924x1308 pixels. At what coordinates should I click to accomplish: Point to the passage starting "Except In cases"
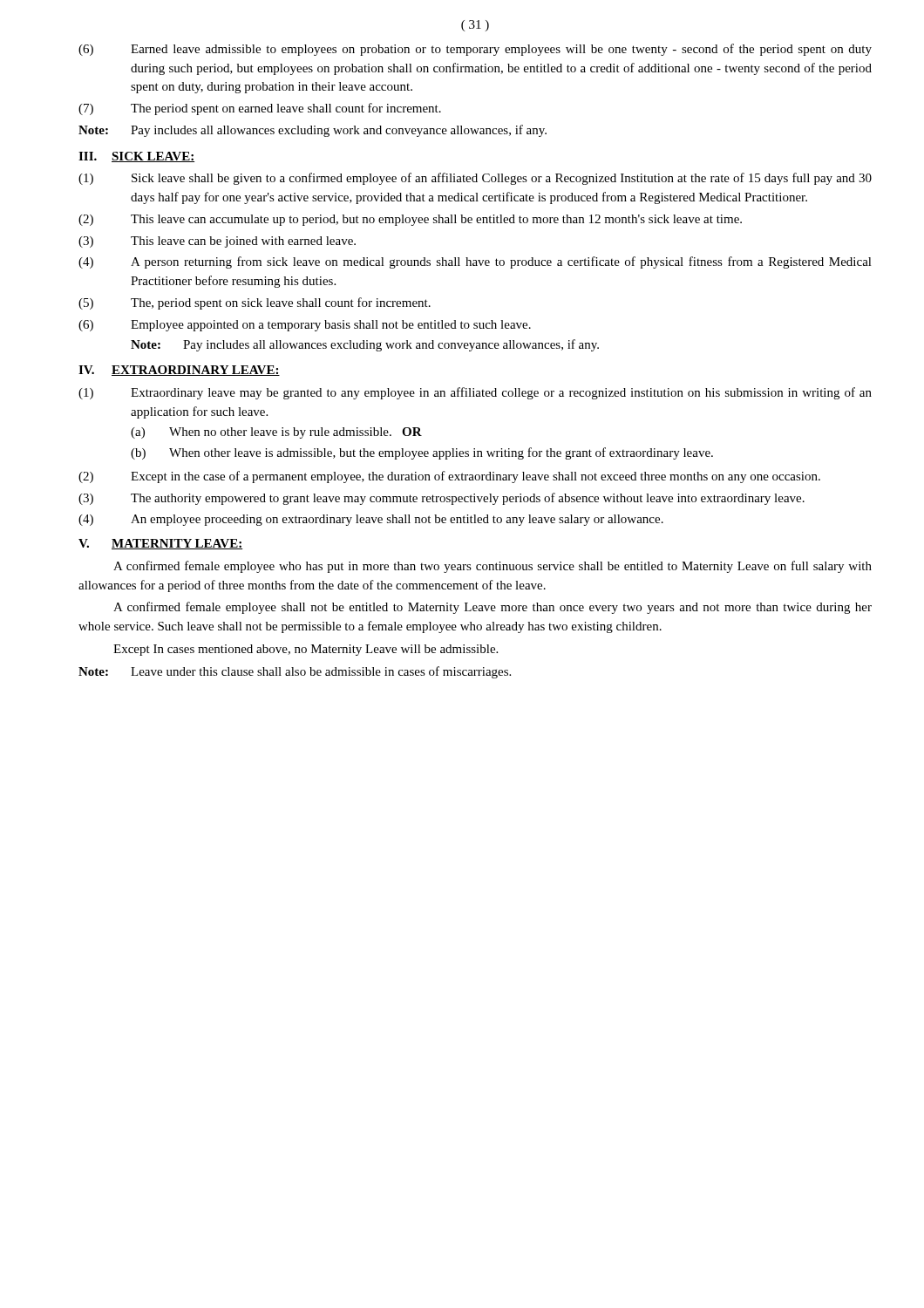(306, 649)
